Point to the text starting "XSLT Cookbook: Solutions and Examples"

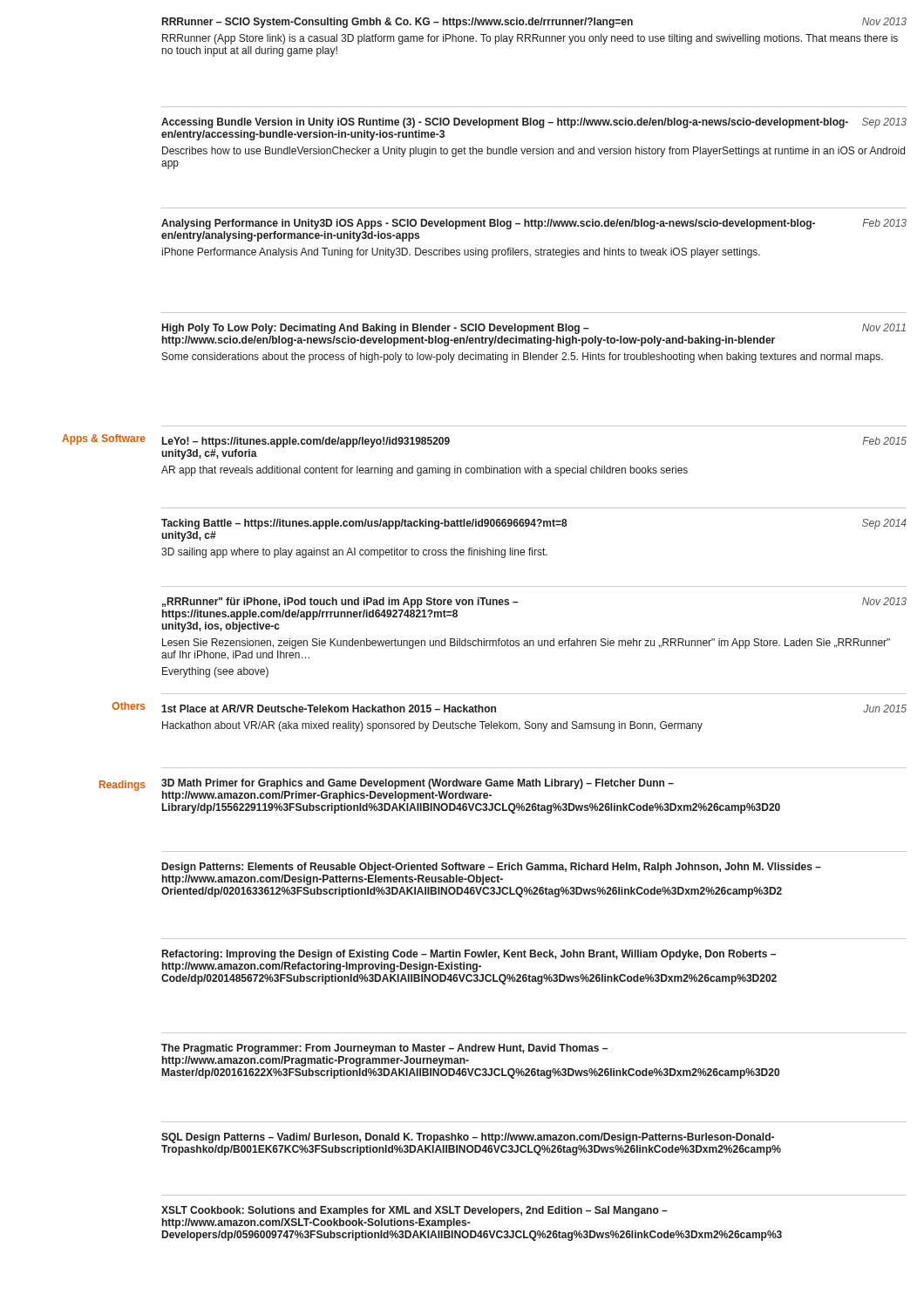click(x=534, y=1223)
